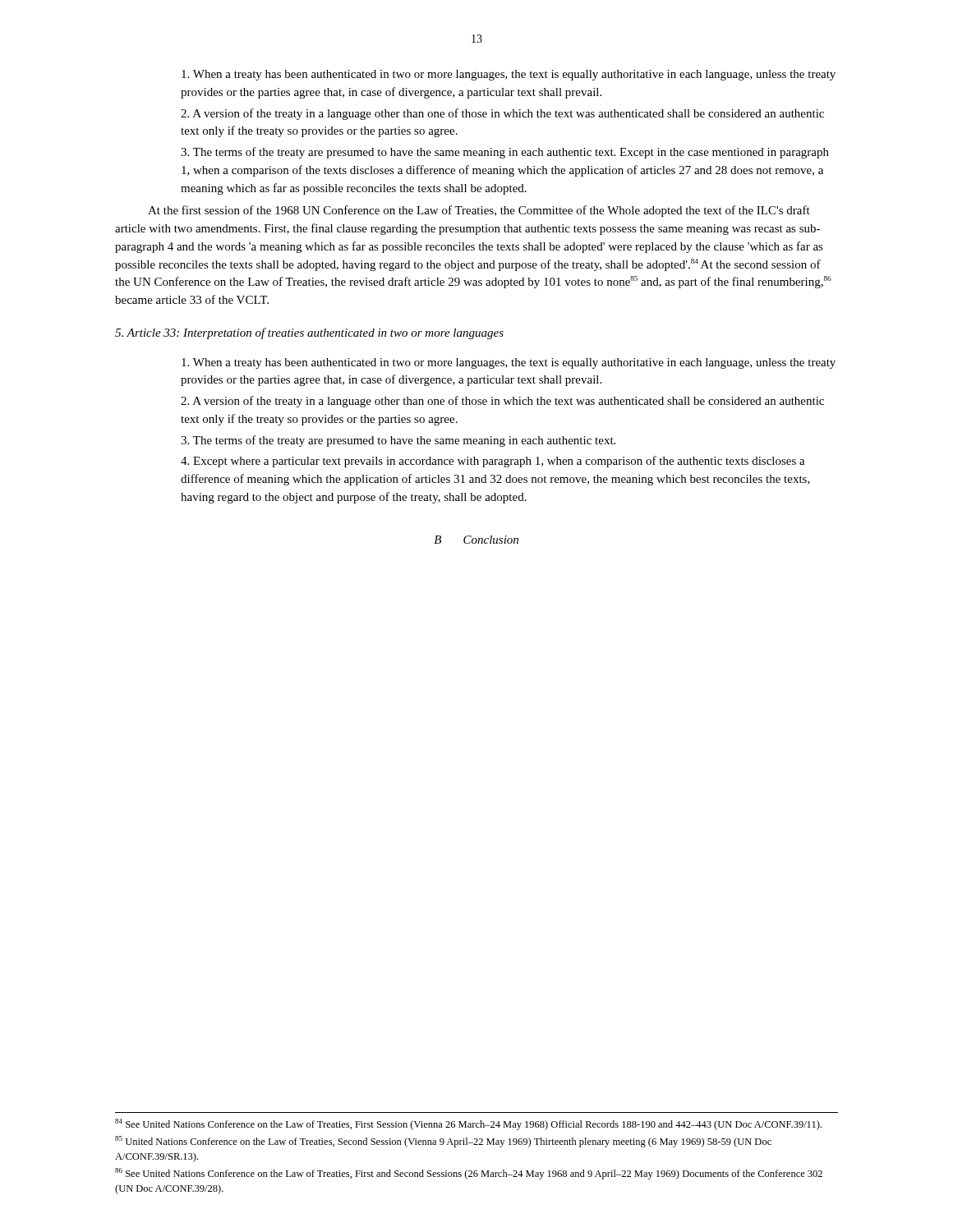This screenshot has width=953, height=1232.
Task: Find the text starting "84 See United Nations Conference on the"
Action: pos(469,1124)
